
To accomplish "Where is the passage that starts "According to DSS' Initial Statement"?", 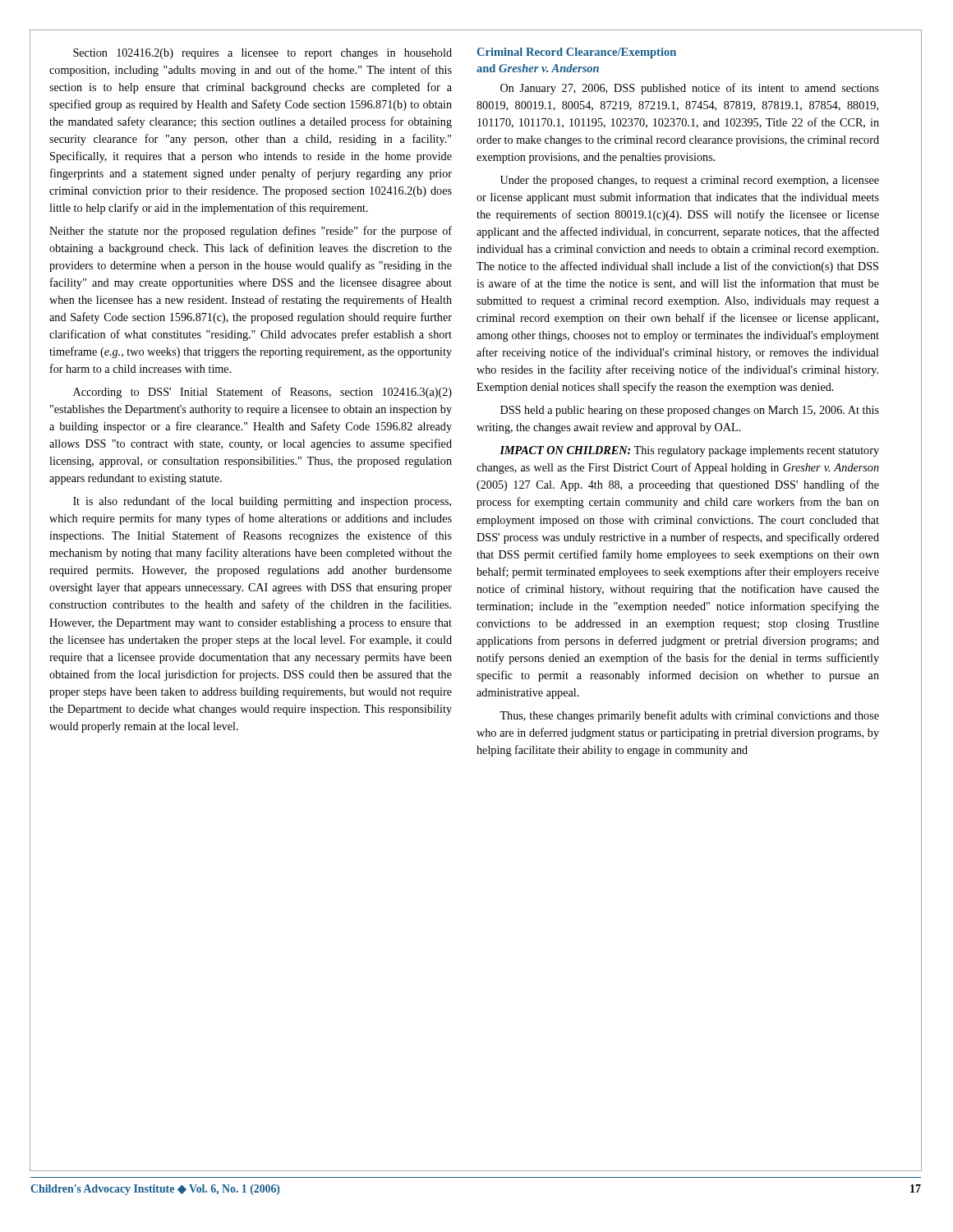I will click(251, 436).
